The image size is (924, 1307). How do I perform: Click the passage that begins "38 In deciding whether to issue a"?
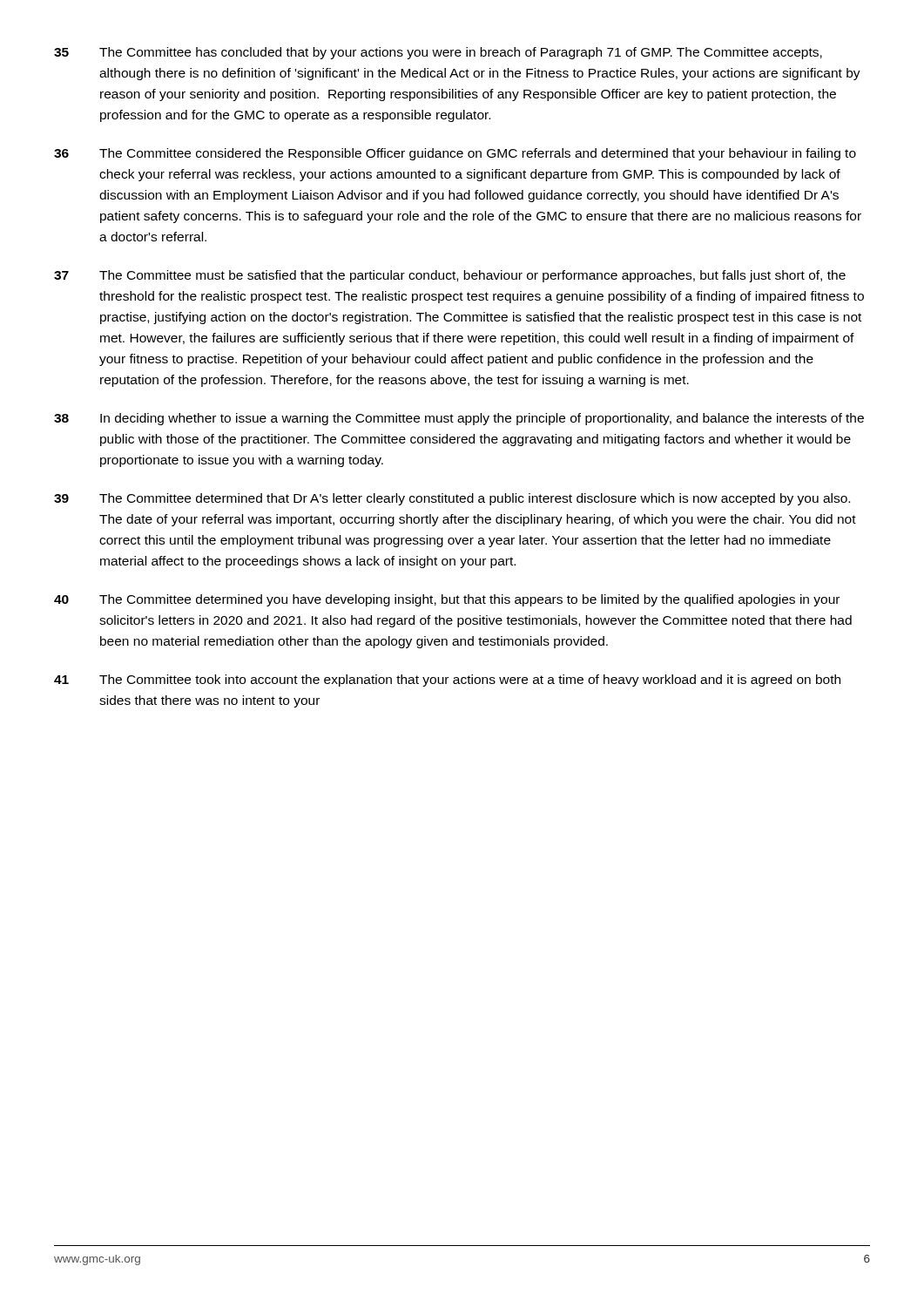462,439
